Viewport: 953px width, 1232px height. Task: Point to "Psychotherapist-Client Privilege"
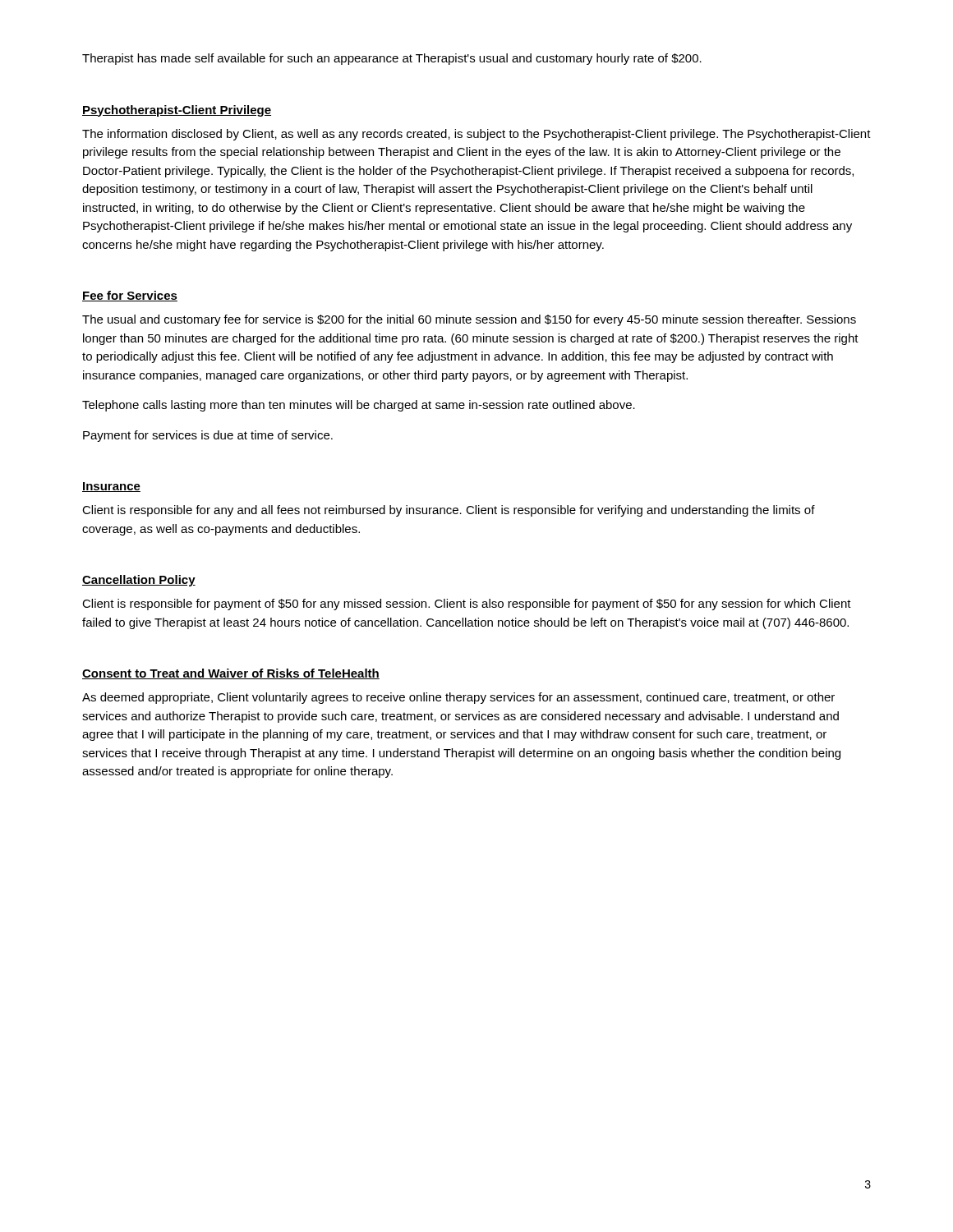pos(177,109)
